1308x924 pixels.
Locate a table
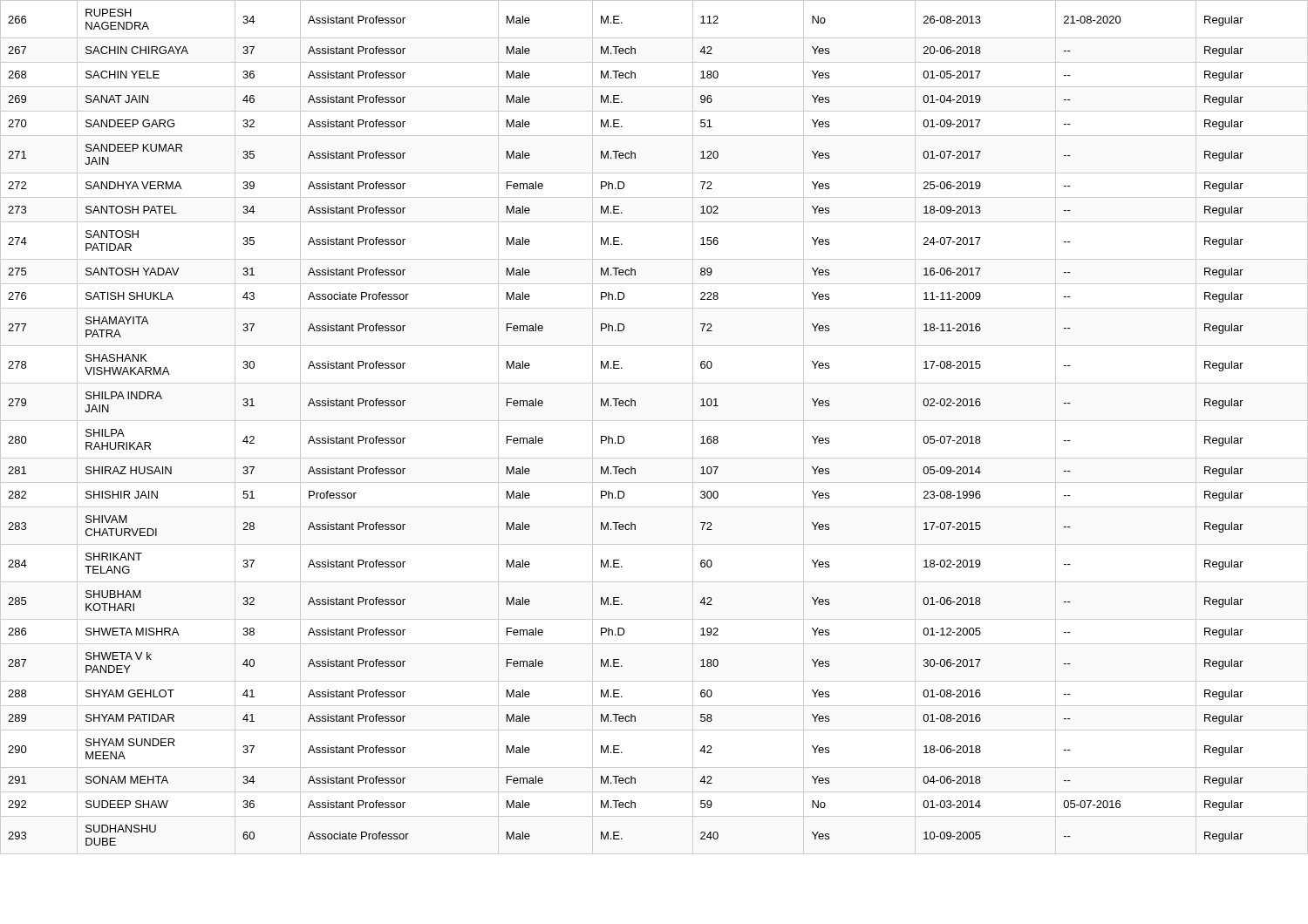pyautogui.click(x=654, y=462)
